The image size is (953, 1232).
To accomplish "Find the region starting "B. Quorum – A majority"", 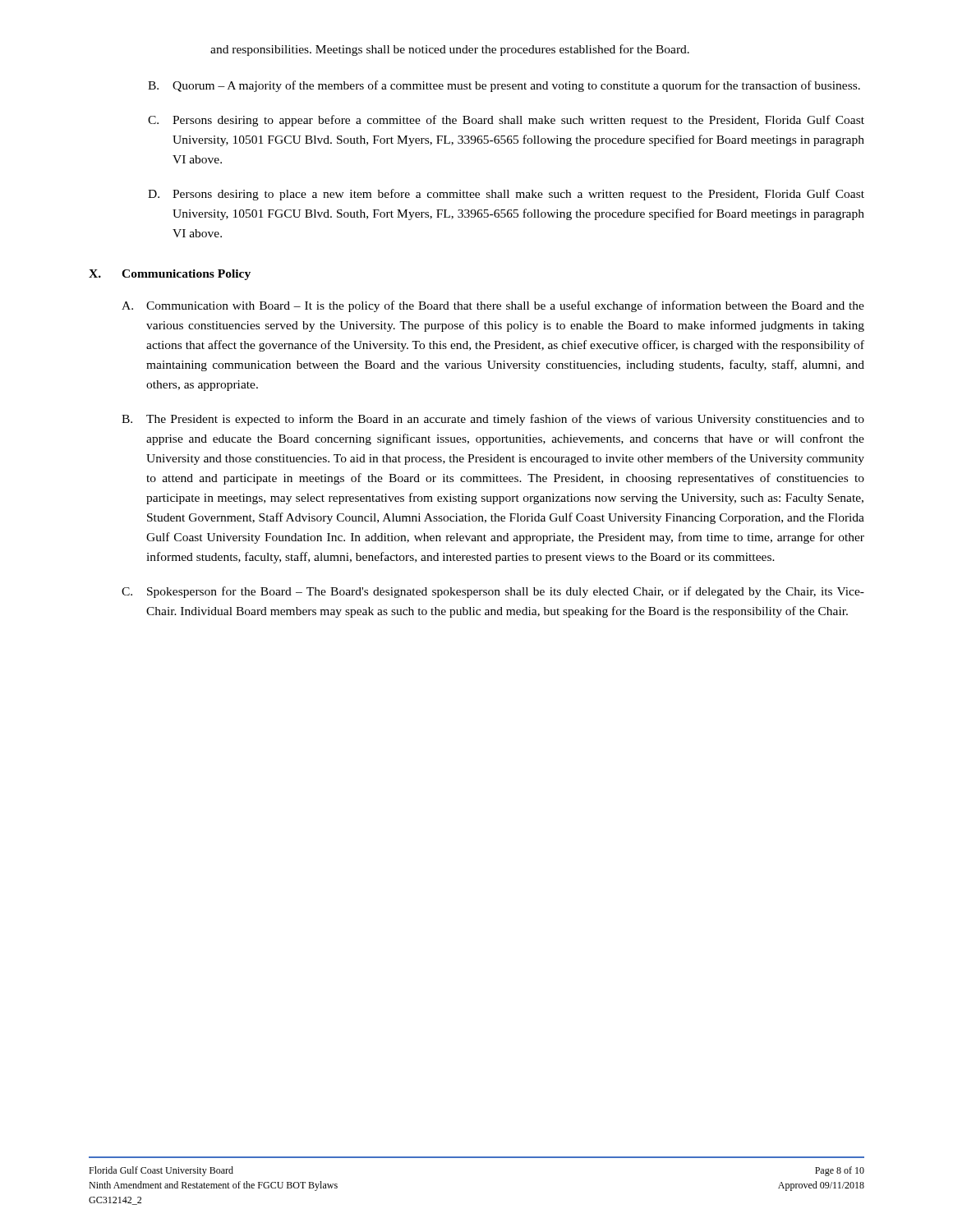I will 506,85.
